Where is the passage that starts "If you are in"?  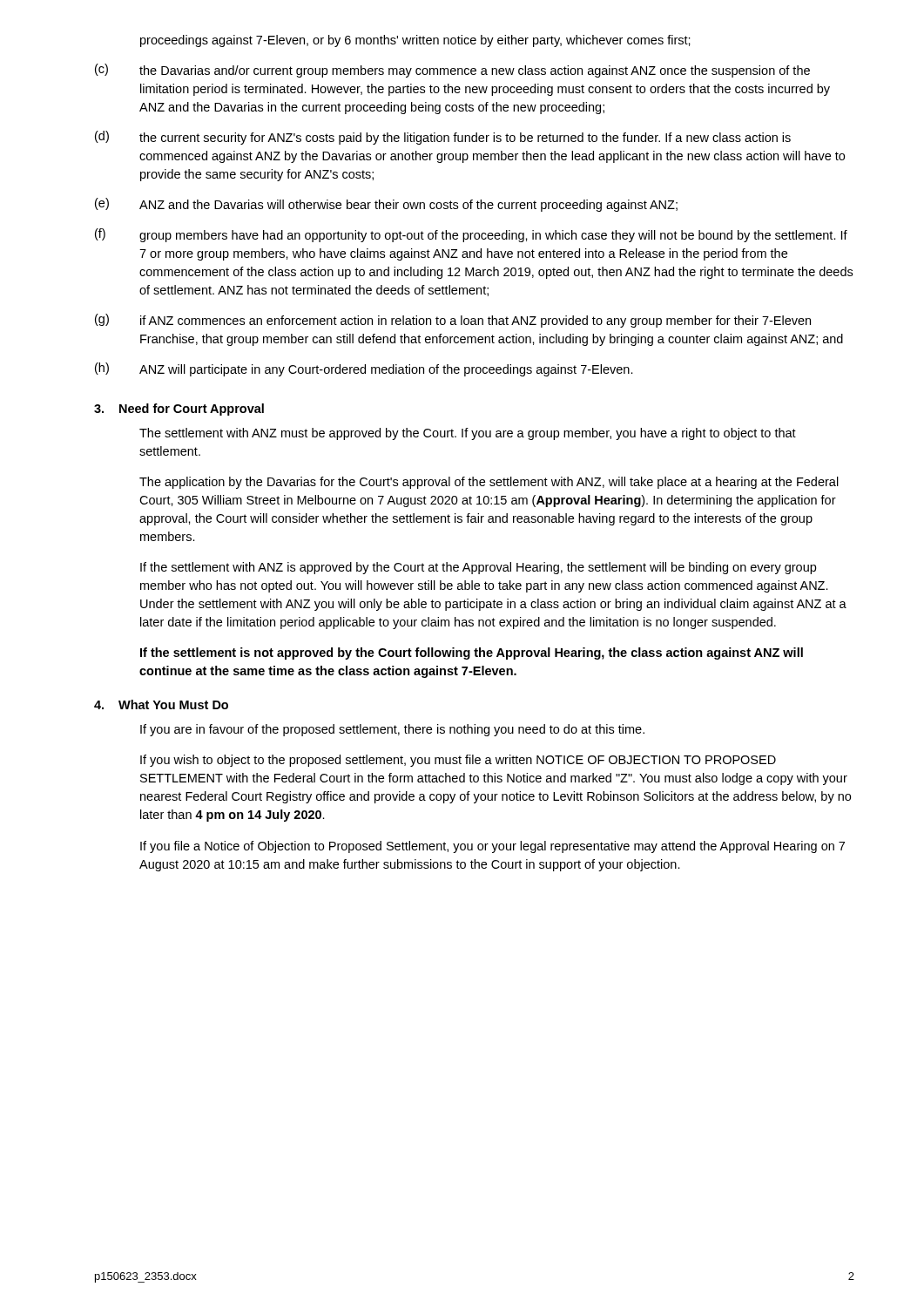392,730
